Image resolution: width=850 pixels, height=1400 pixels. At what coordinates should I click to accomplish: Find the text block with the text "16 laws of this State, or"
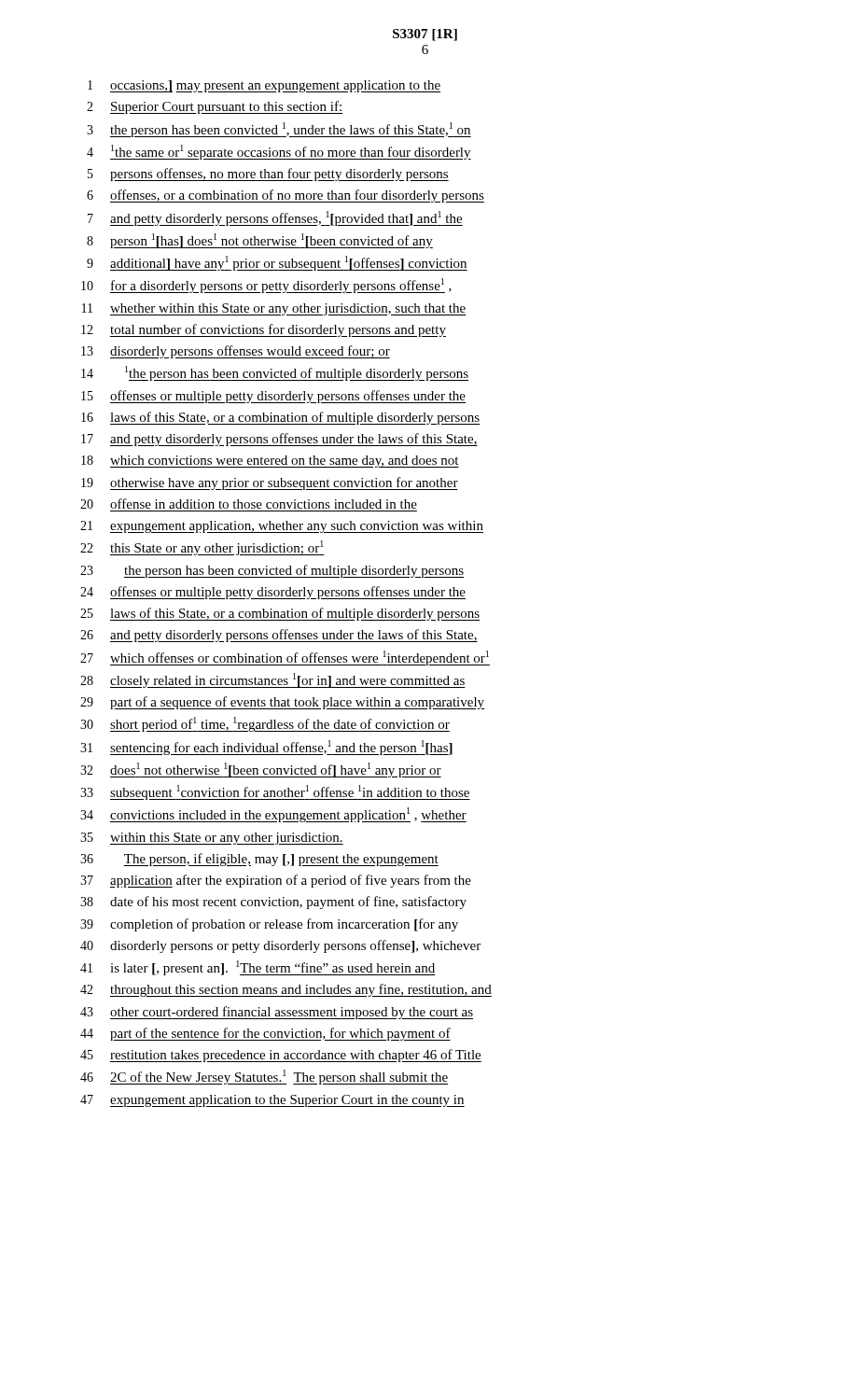tap(431, 418)
